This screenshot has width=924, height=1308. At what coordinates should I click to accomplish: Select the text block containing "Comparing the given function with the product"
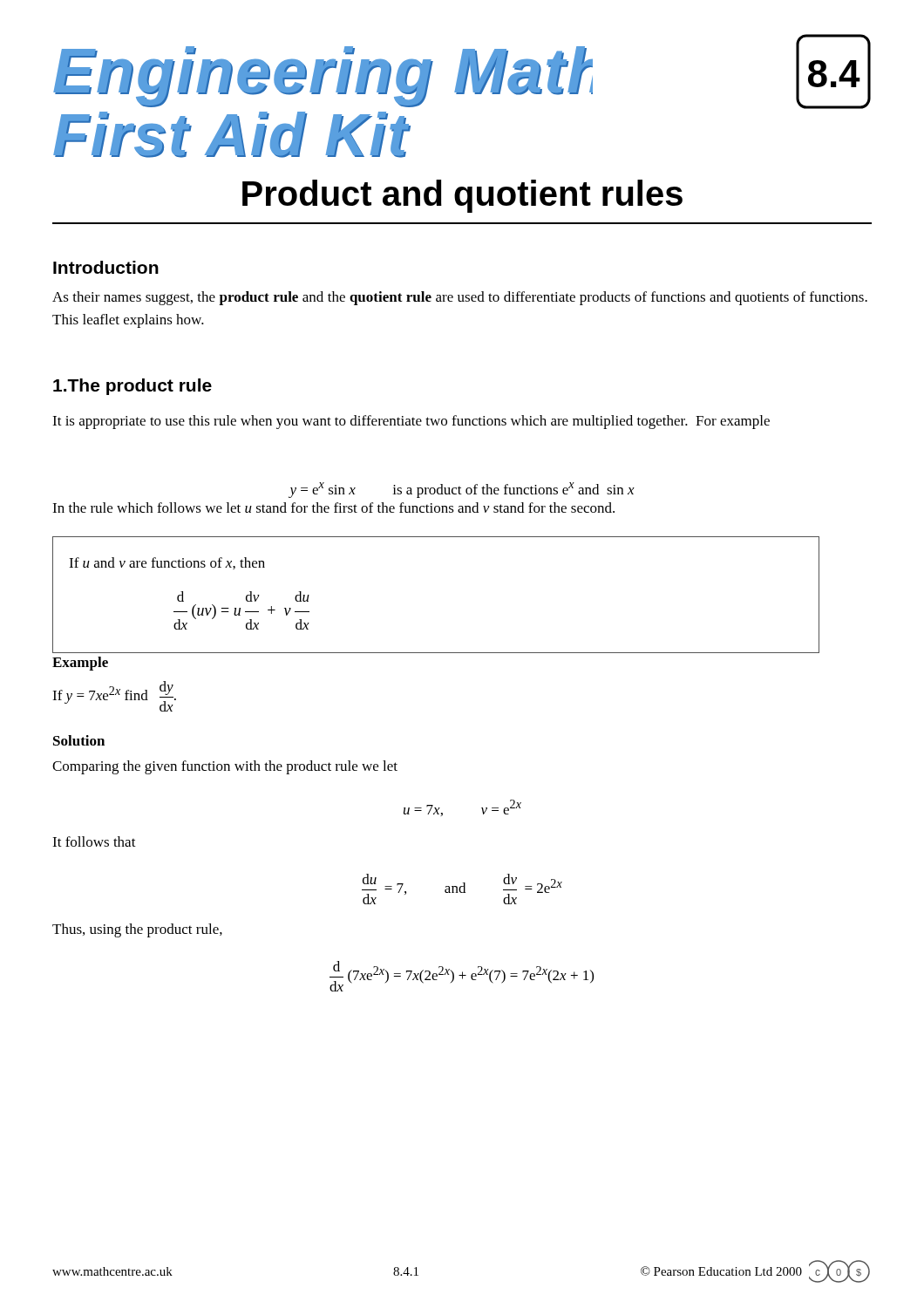point(225,767)
